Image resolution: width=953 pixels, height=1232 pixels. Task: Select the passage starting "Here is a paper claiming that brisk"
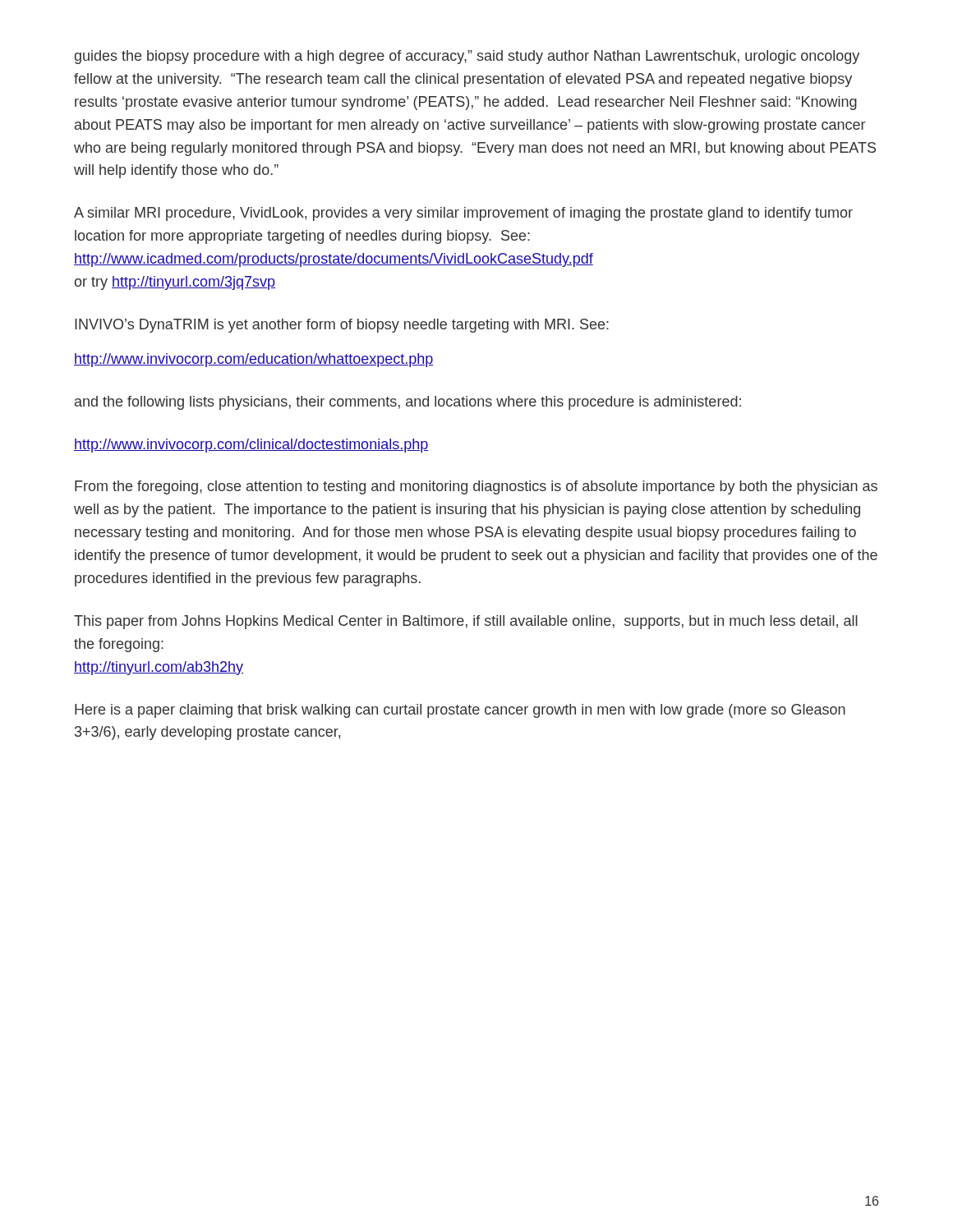[x=460, y=721]
